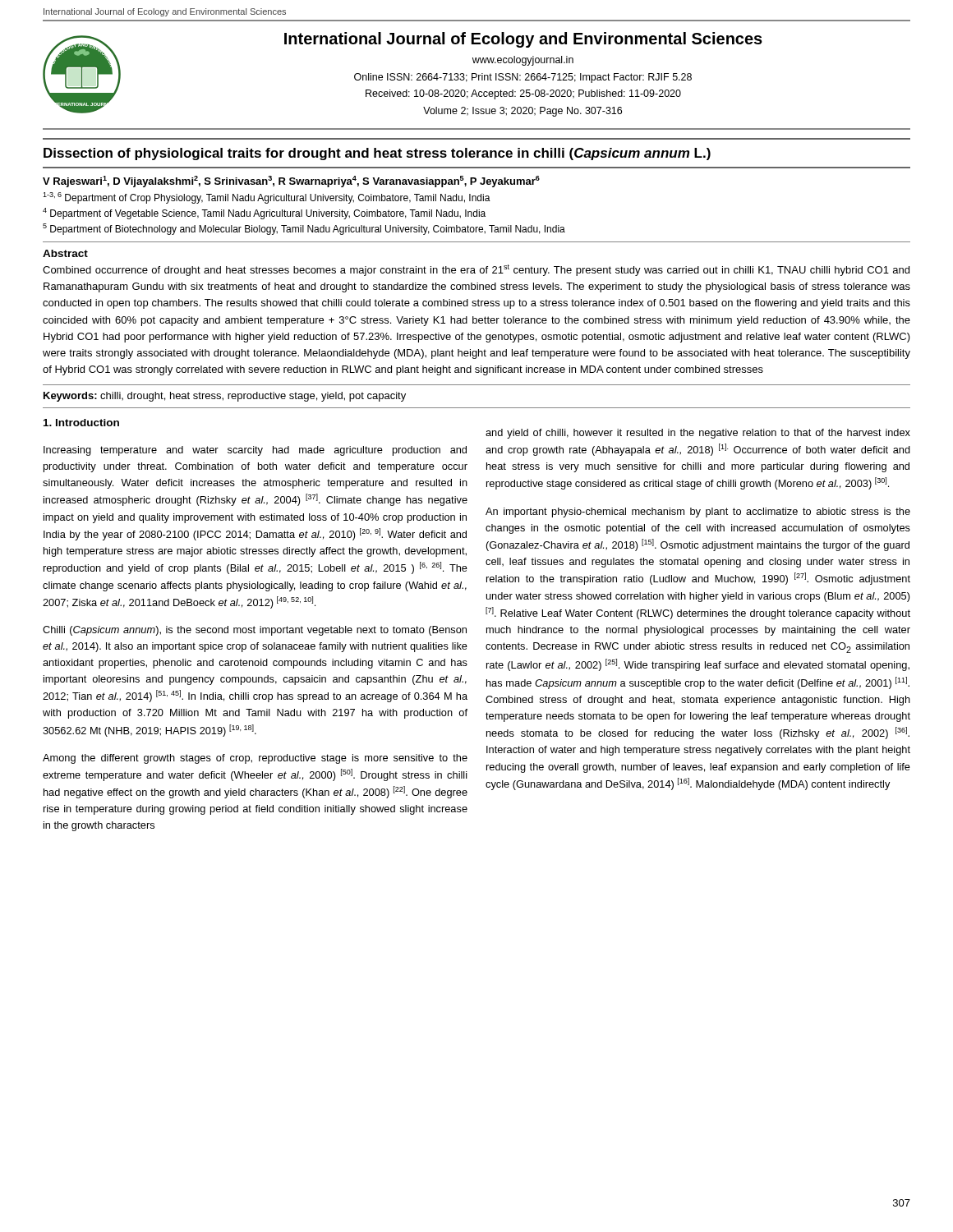This screenshot has height=1232, width=953.
Task: Locate the block of text that opens with "Combined occurrence of drought and heat"
Action: pyautogui.click(x=476, y=319)
